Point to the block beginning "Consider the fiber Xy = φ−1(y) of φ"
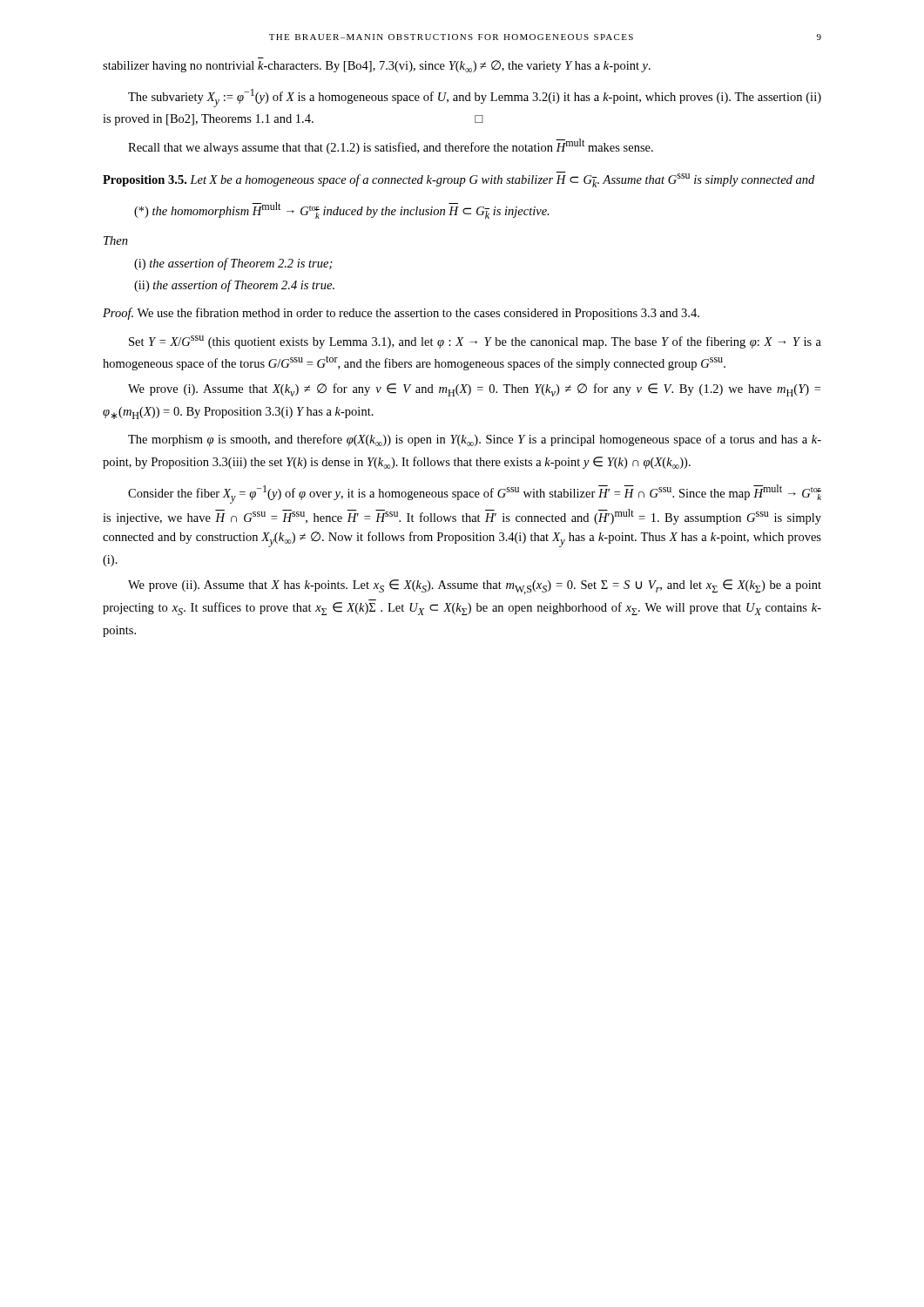The image size is (924, 1307). pyautogui.click(x=462, y=525)
